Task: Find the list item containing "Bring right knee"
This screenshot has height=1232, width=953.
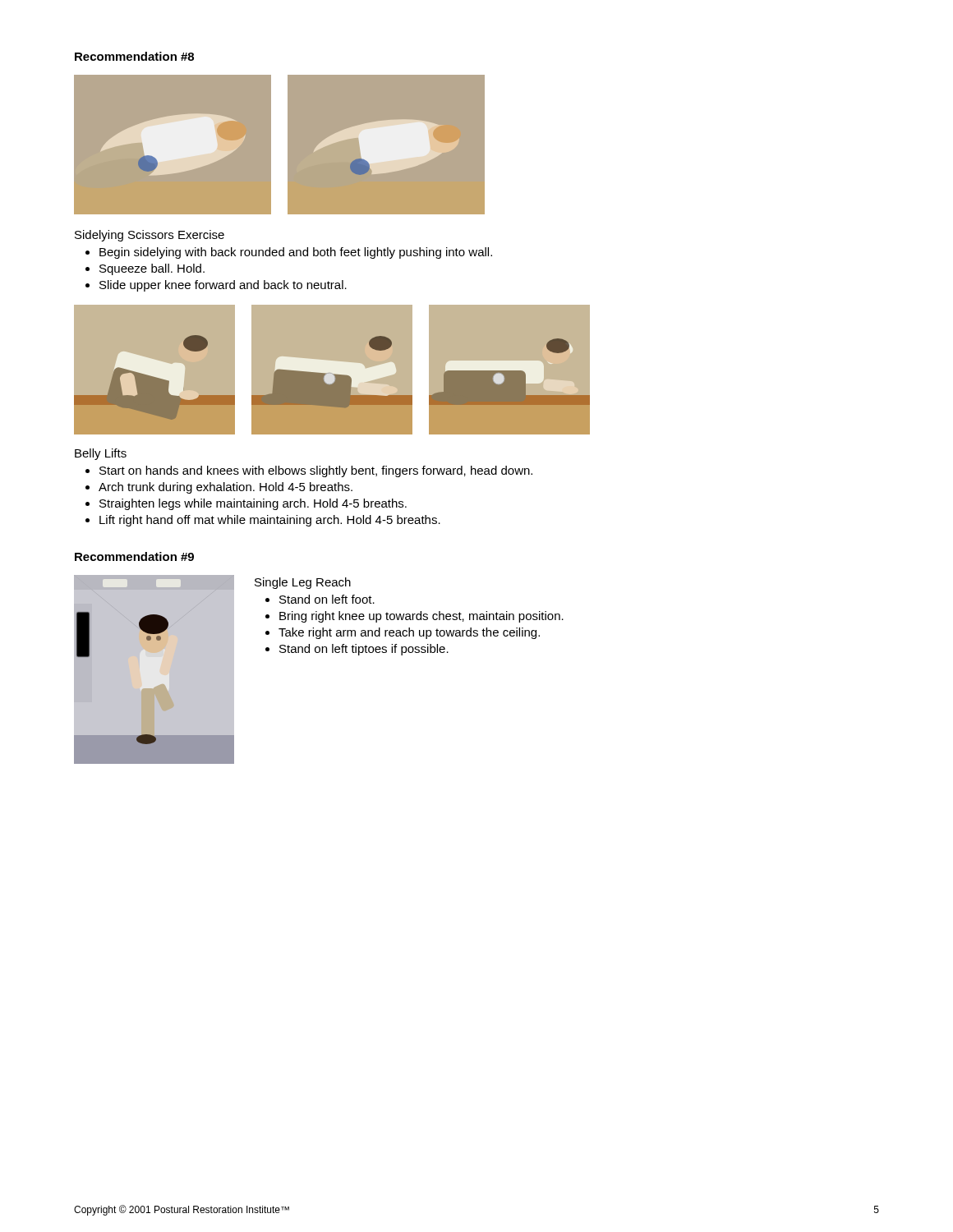Action: click(x=421, y=616)
